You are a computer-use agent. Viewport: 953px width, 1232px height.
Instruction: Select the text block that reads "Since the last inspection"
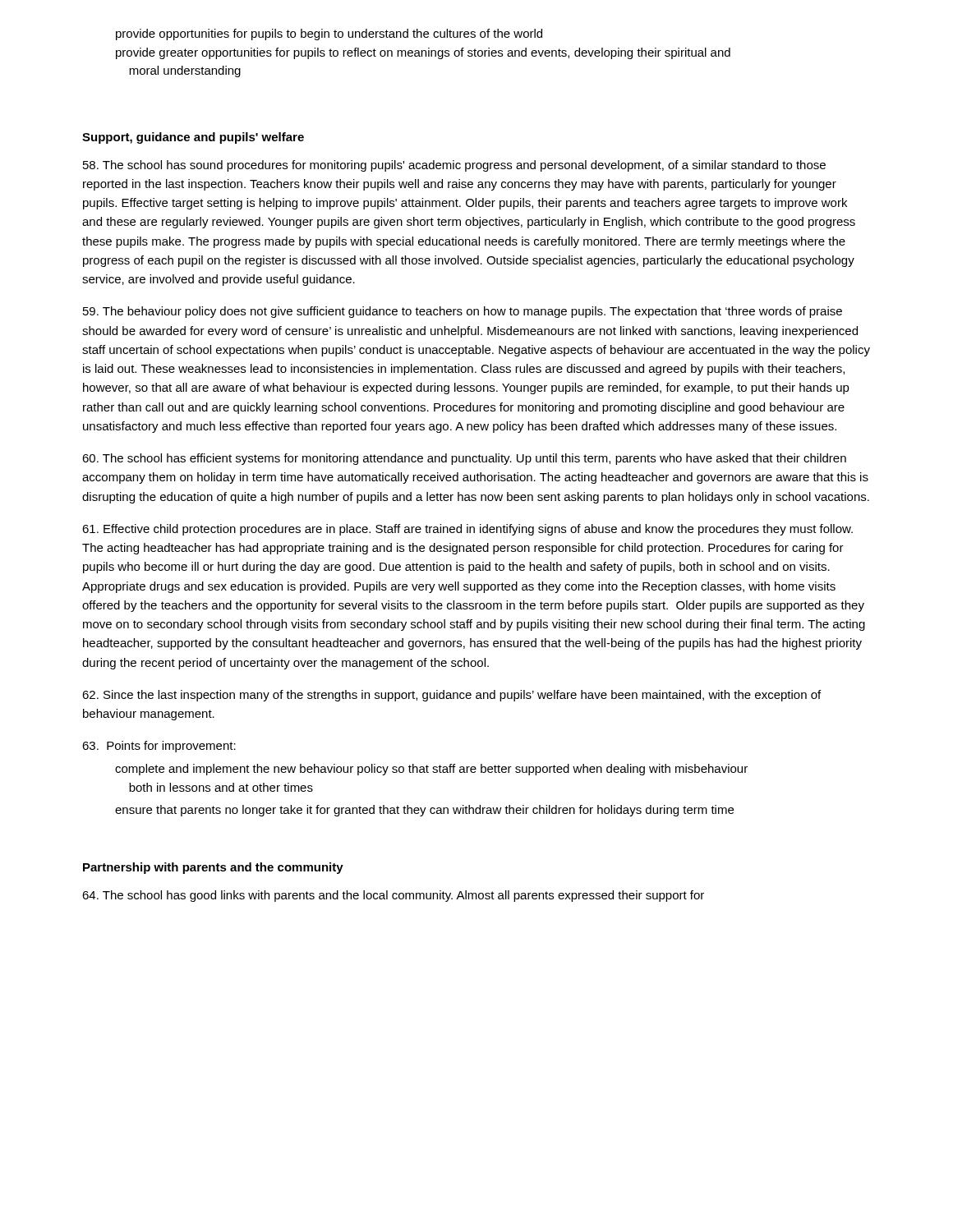452,704
